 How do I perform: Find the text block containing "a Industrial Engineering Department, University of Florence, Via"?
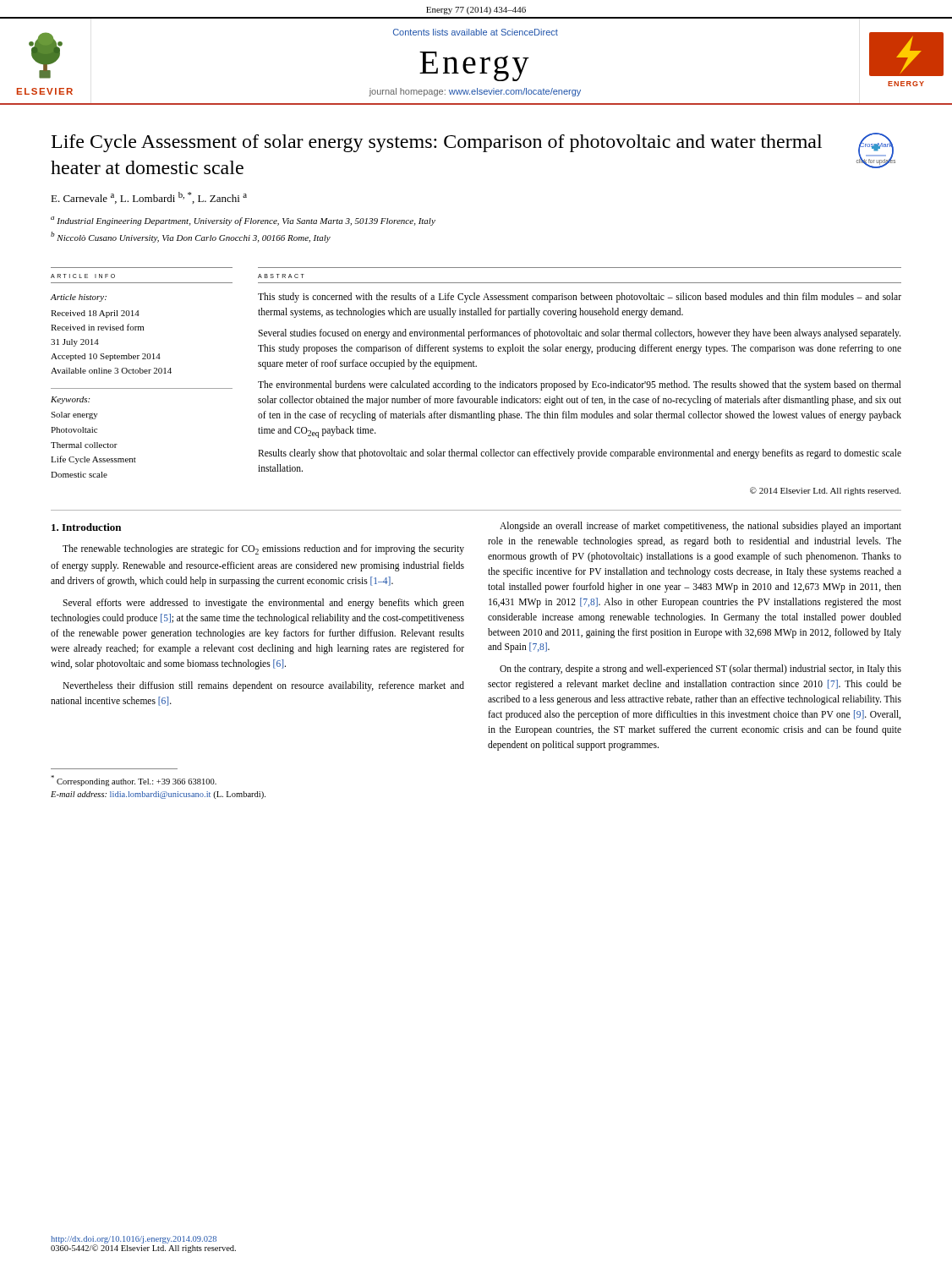coord(243,228)
